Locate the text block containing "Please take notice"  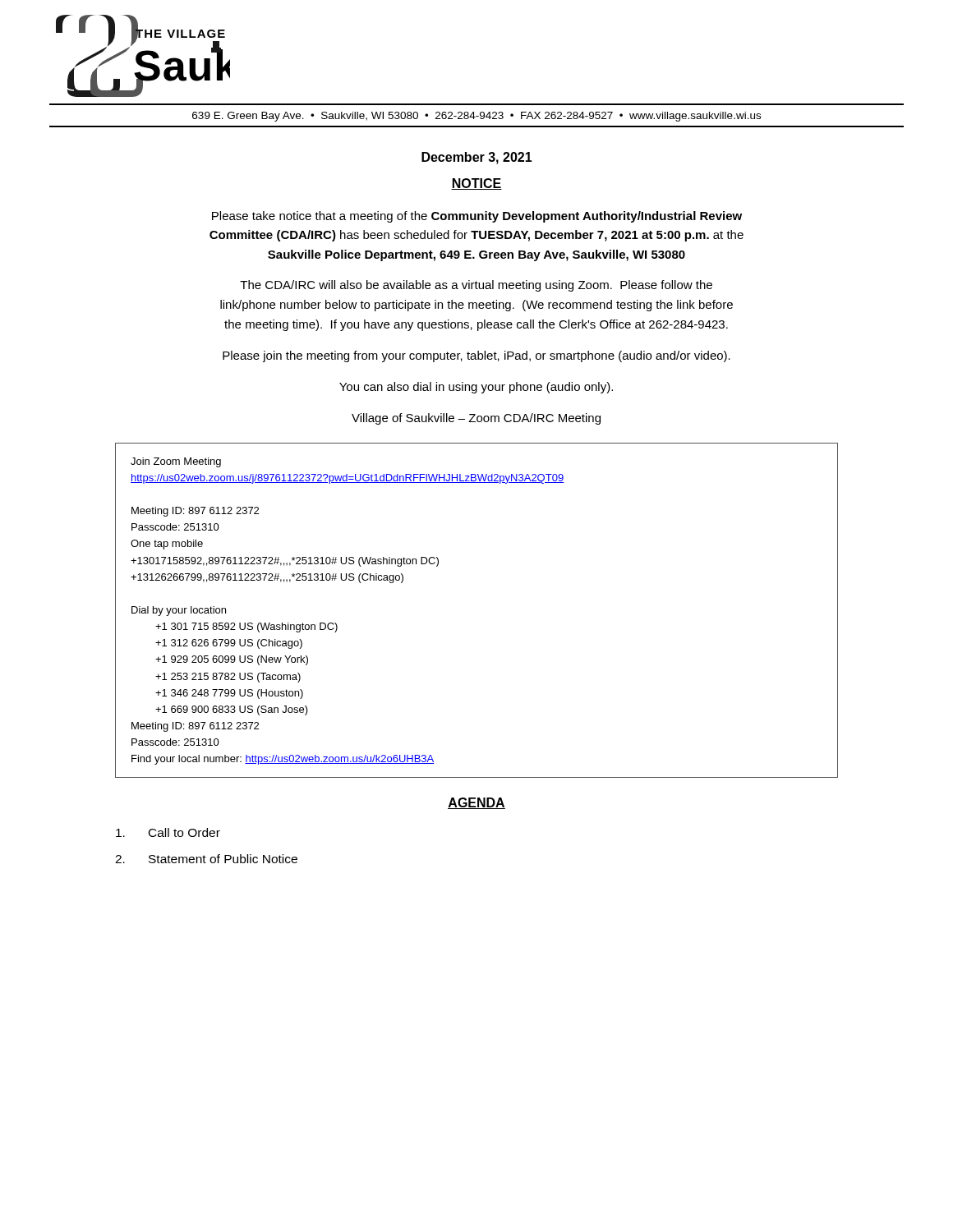point(476,235)
